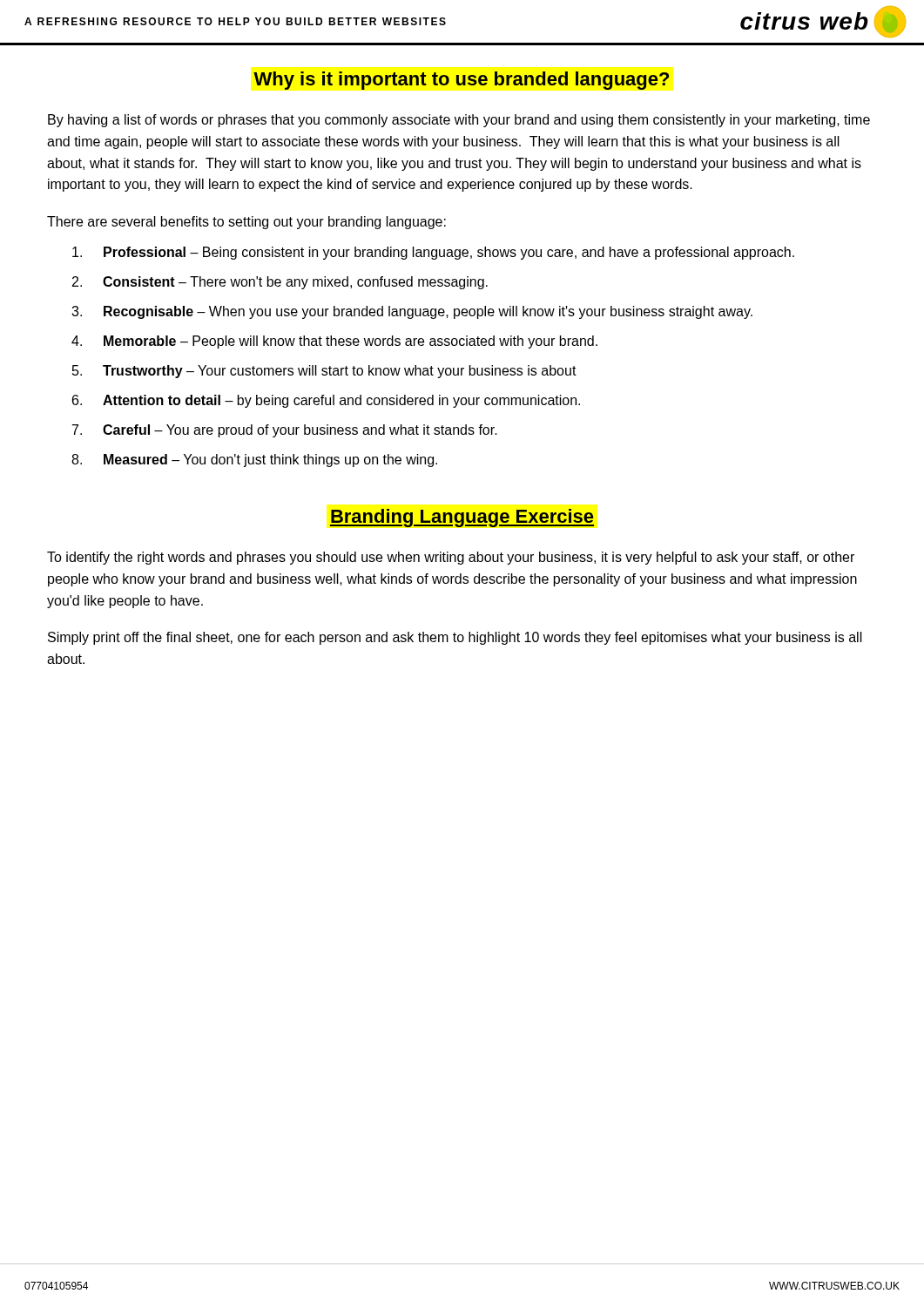Click on the text block containing "To identify the right words and phrases you"
The height and width of the screenshot is (1307, 924).
(x=452, y=579)
